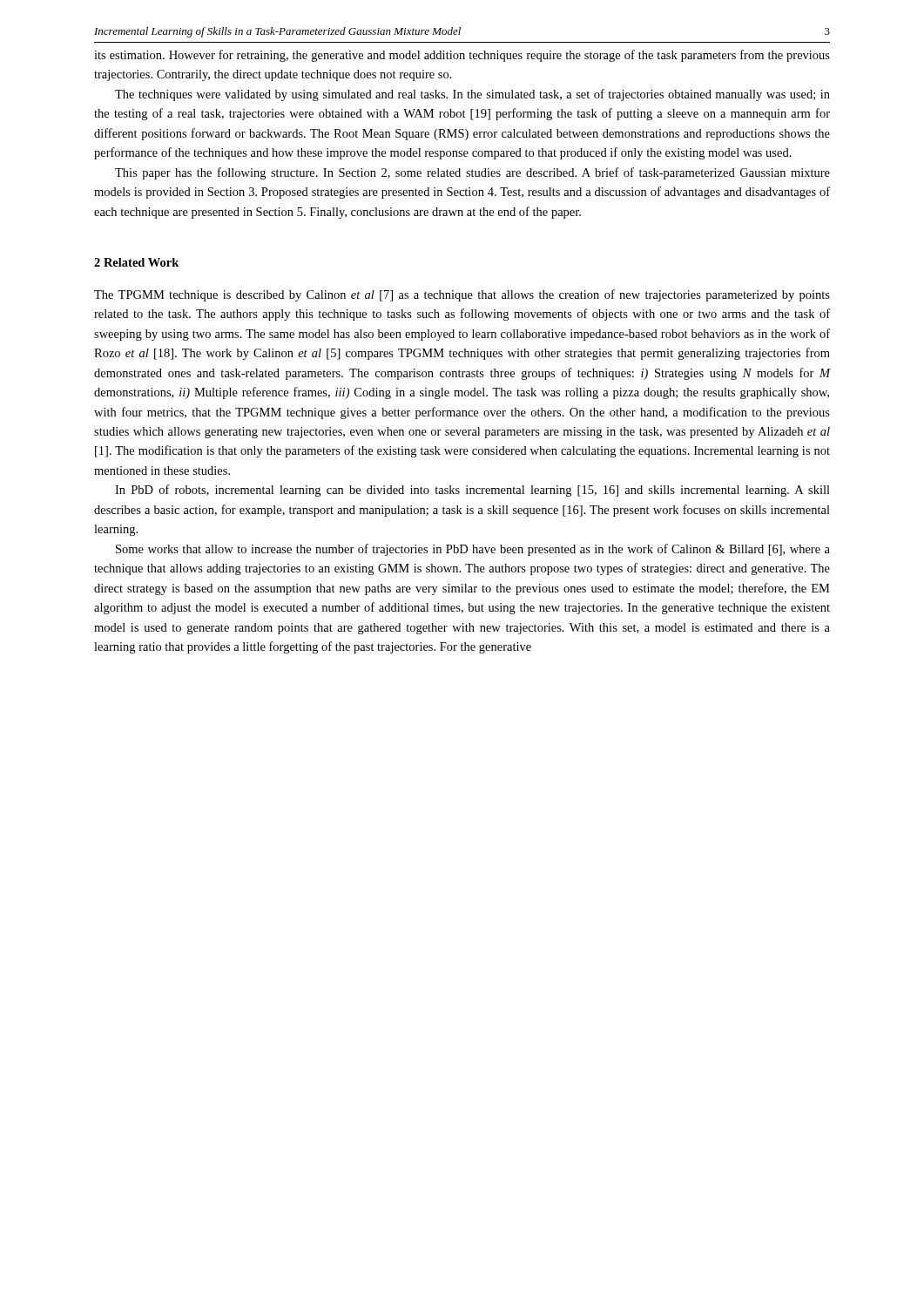The width and height of the screenshot is (924, 1307).
Task: Locate the text starting "its estimation. However for retraining, the generative"
Action: [462, 65]
